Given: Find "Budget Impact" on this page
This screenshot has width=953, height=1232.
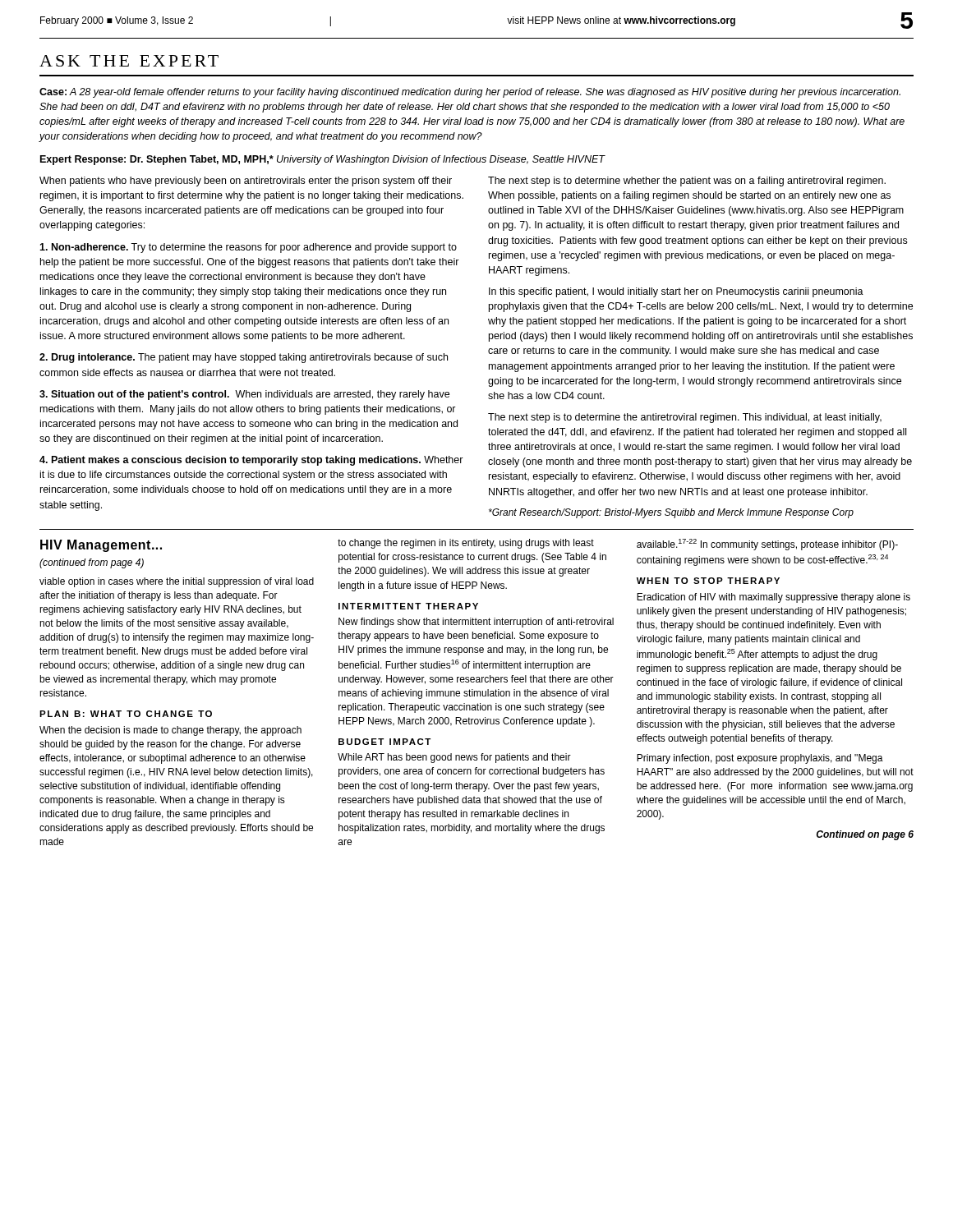Looking at the screenshot, I should tap(385, 742).
